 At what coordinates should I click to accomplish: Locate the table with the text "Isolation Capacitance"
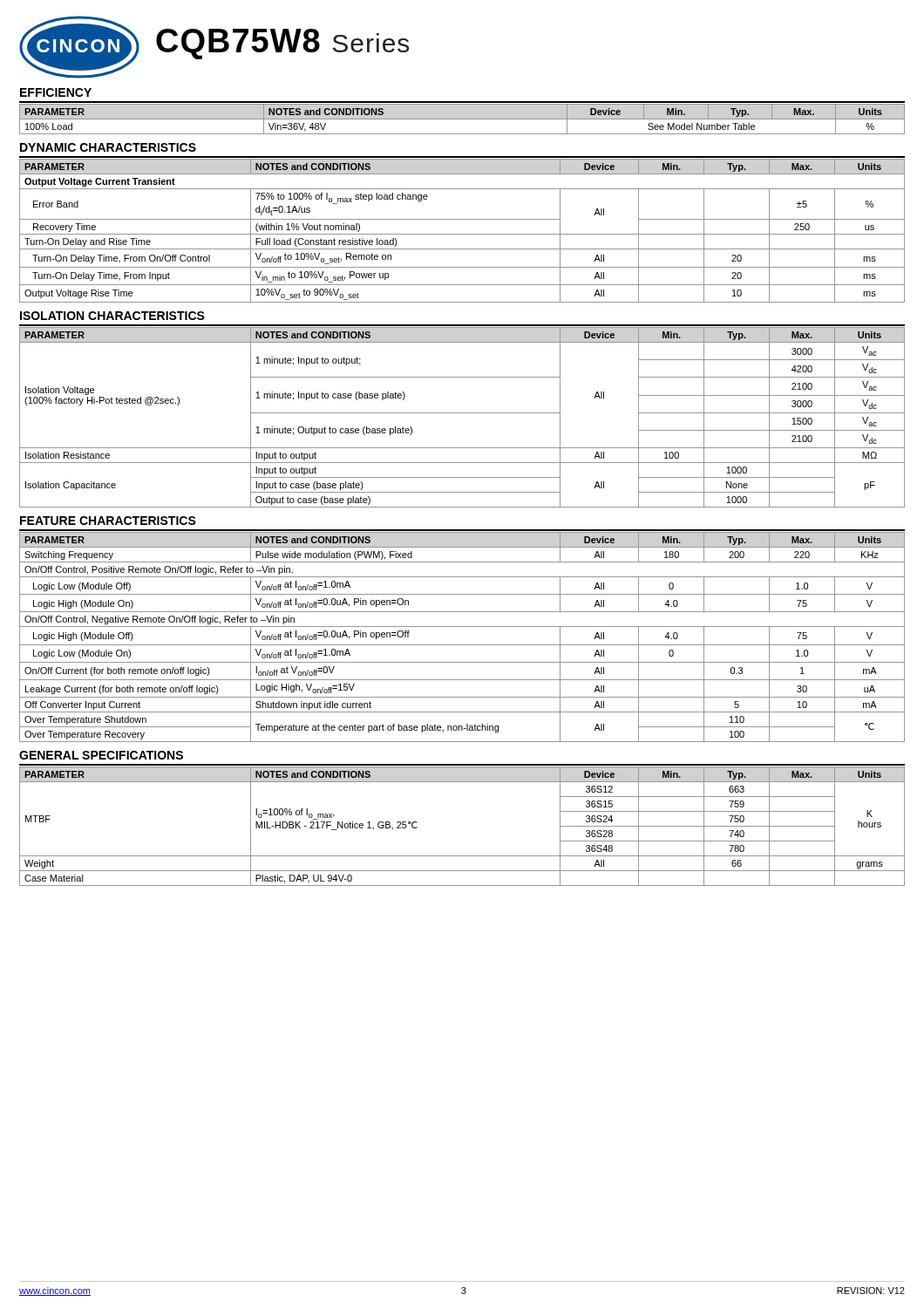click(462, 417)
